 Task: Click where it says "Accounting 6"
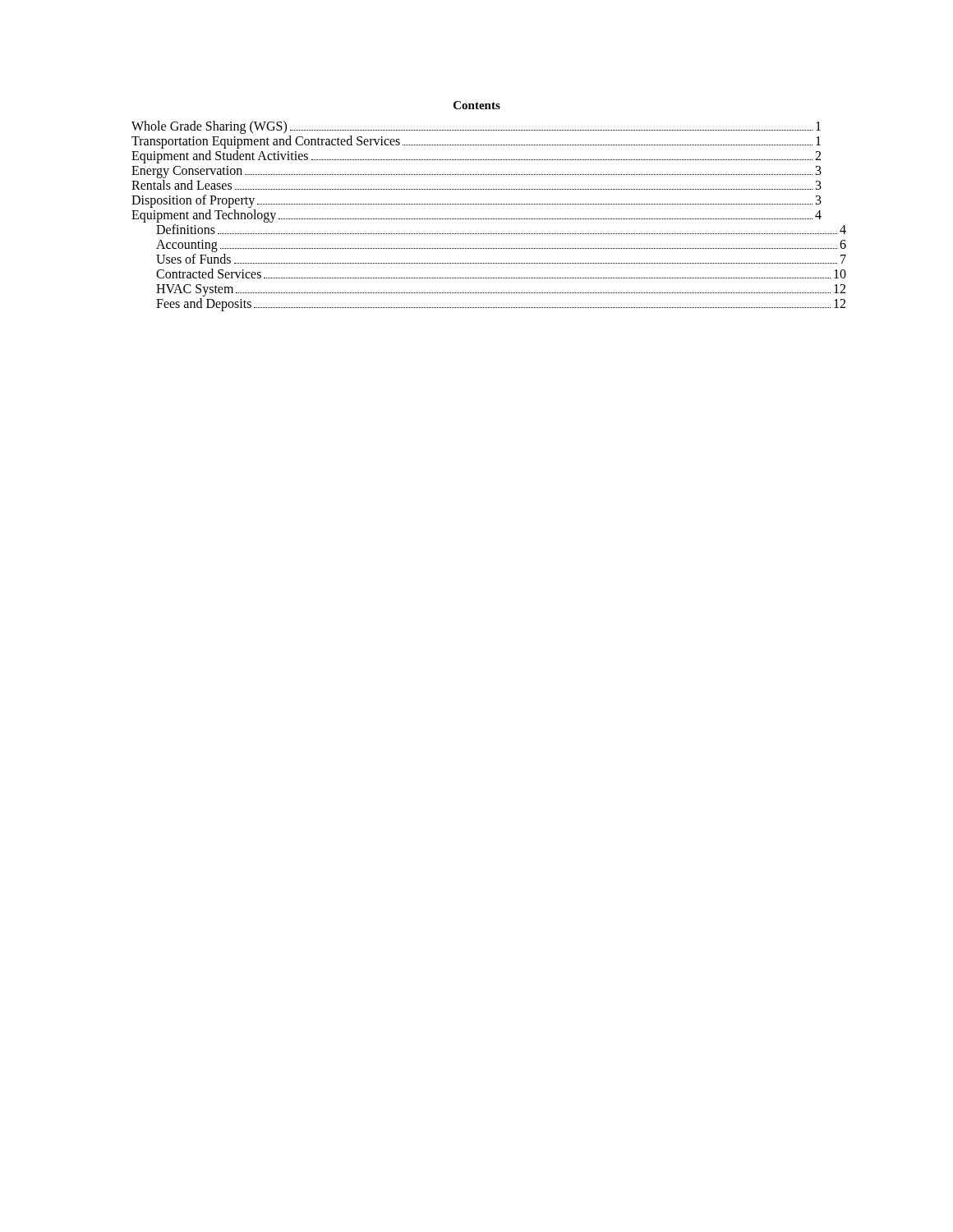[476, 245]
